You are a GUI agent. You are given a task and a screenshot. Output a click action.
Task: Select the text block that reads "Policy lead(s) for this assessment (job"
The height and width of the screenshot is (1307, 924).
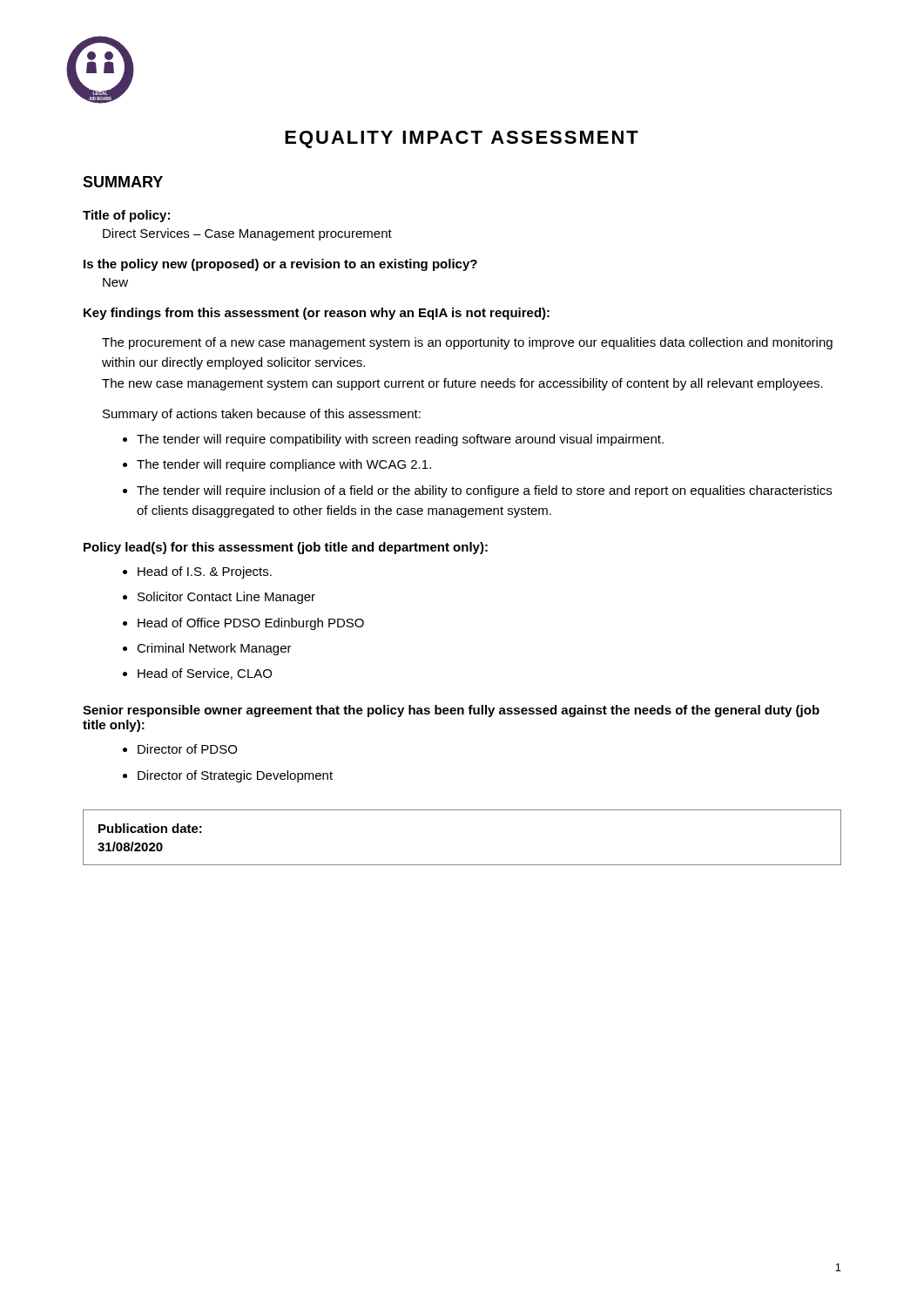click(x=286, y=547)
